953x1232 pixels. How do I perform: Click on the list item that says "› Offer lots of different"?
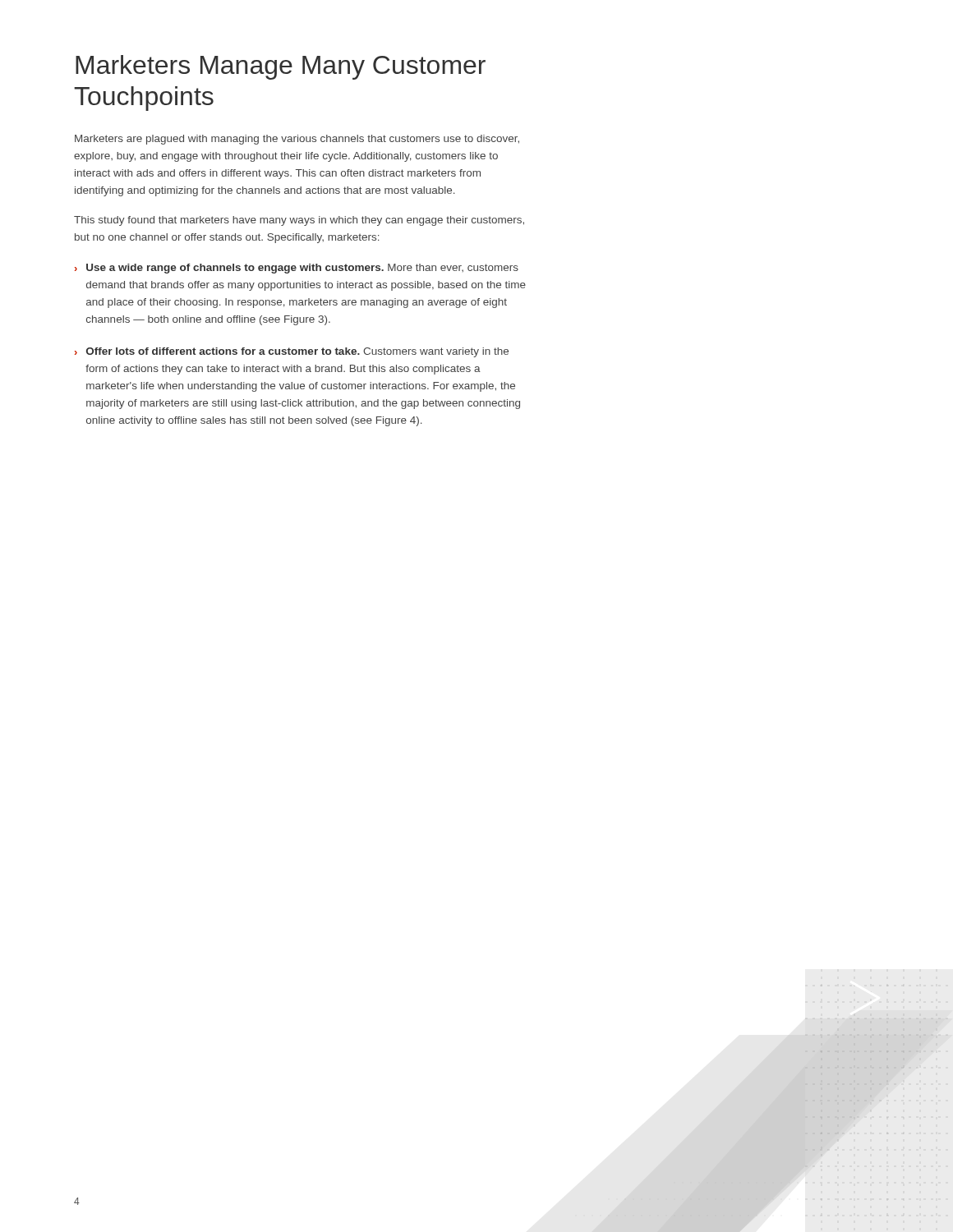point(304,386)
